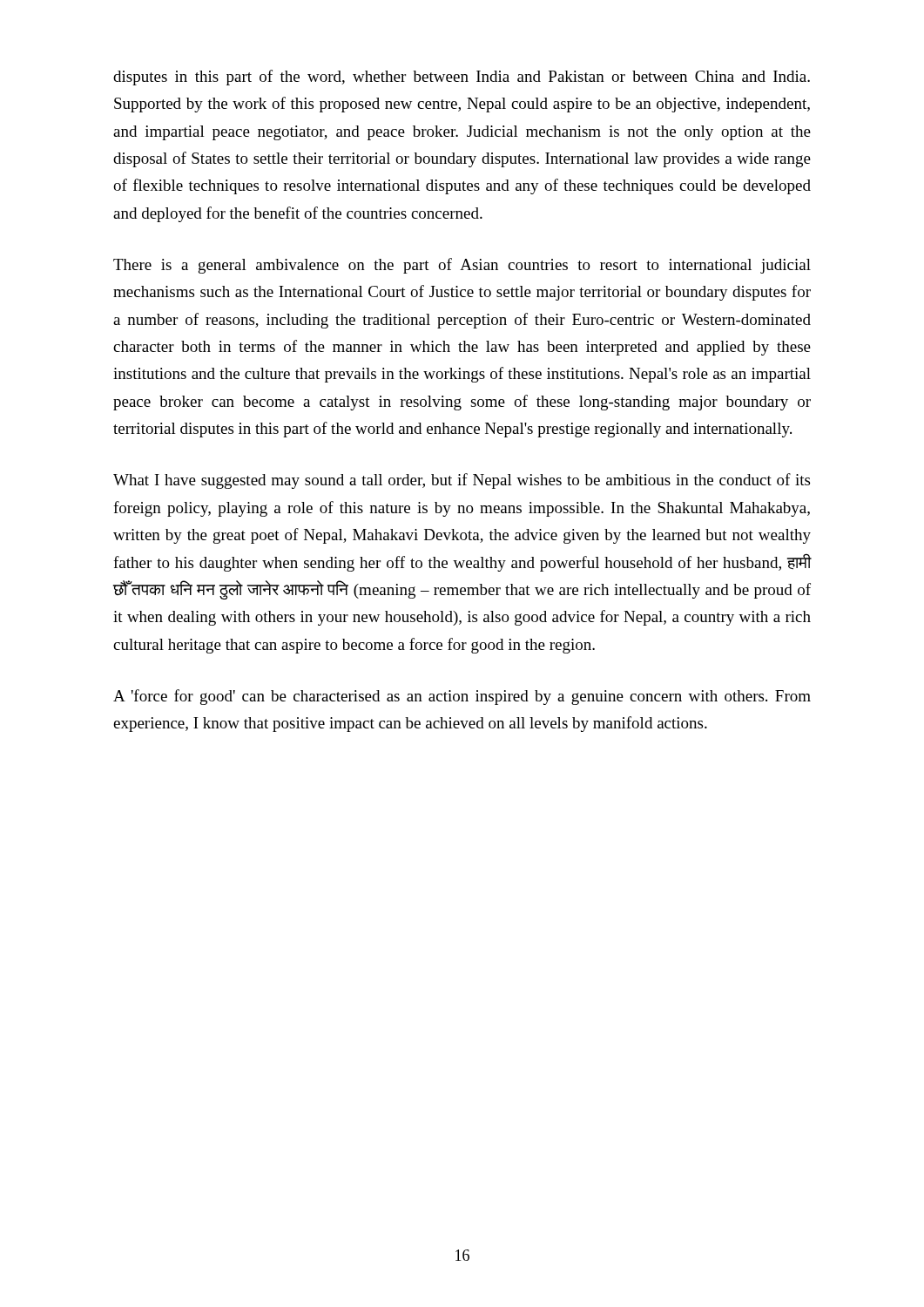Locate the text block that says "A 'force for good'"
Screen dimensions: 1307x924
tap(462, 709)
